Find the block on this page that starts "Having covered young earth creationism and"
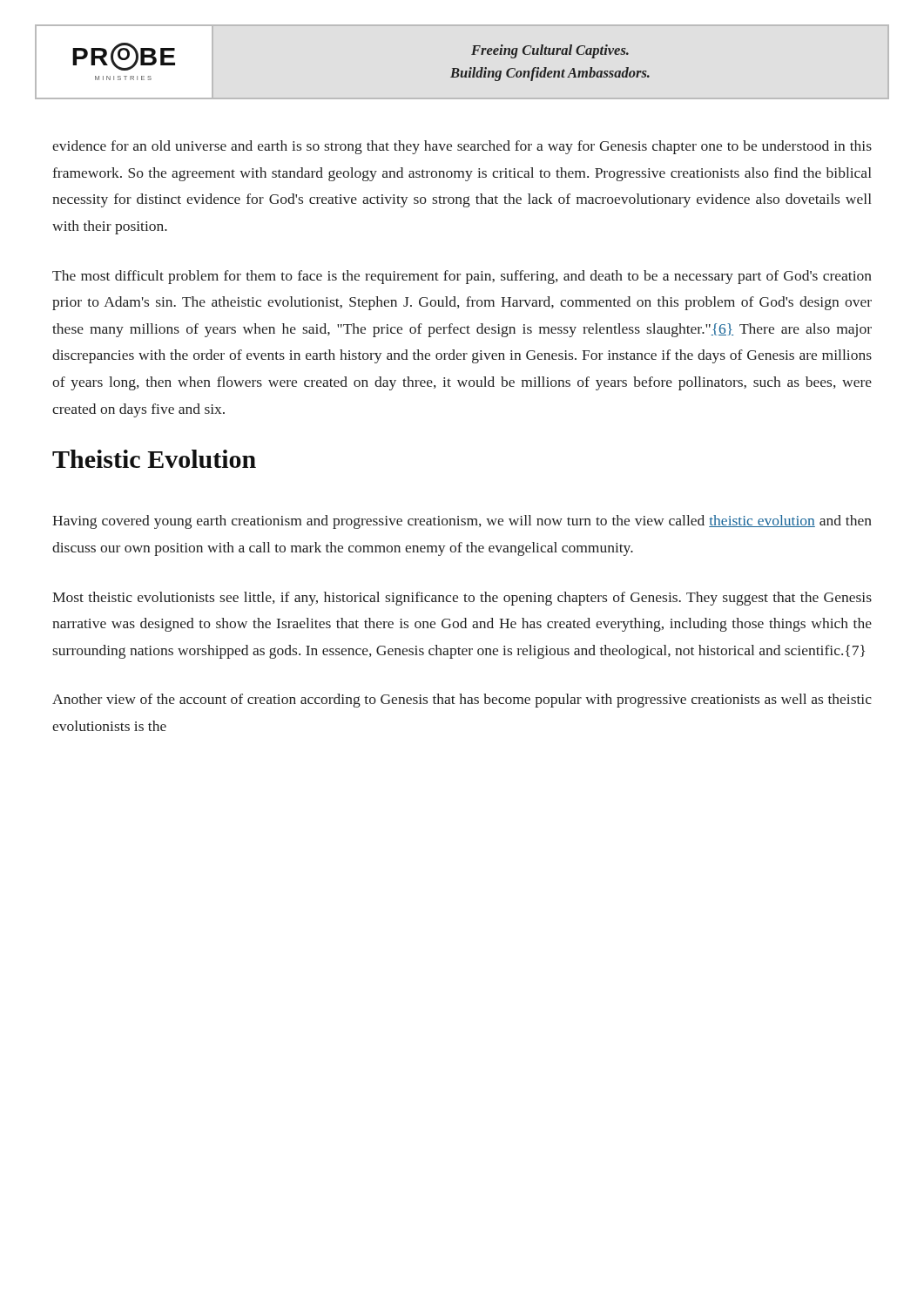924x1307 pixels. (462, 534)
